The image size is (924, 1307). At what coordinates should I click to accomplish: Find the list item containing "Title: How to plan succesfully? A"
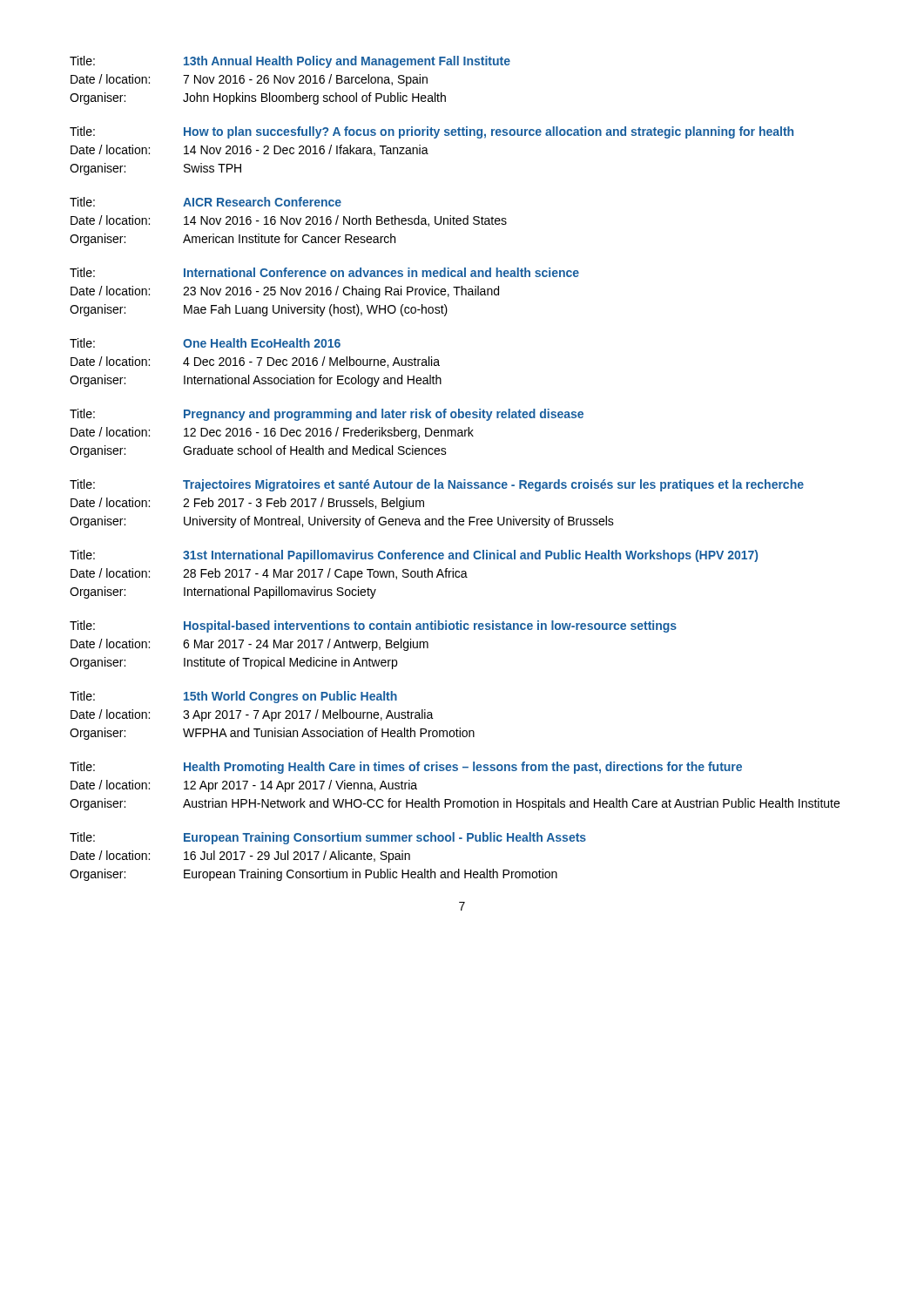coord(432,132)
